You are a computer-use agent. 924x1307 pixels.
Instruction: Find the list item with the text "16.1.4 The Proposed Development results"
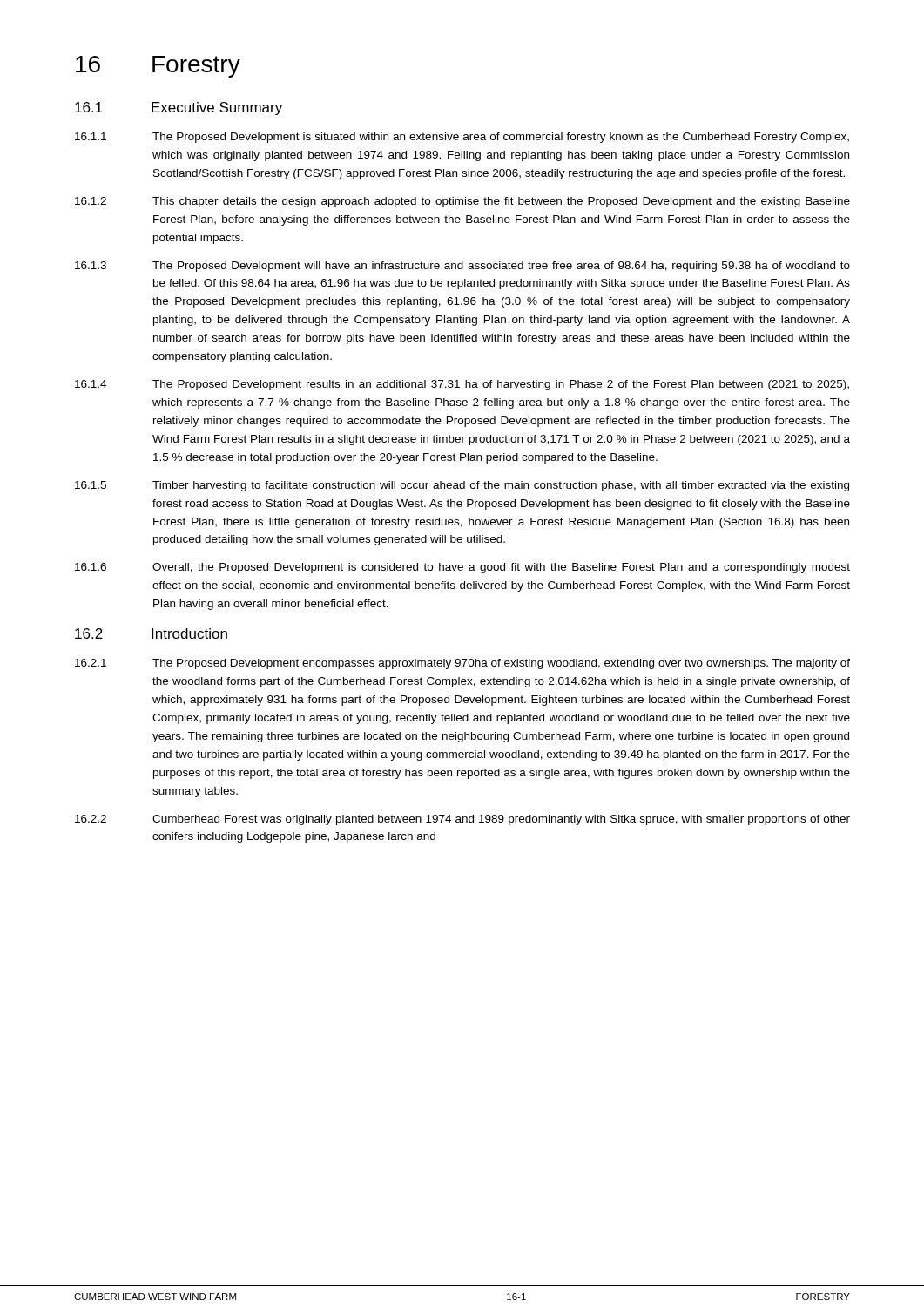coord(462,421)
